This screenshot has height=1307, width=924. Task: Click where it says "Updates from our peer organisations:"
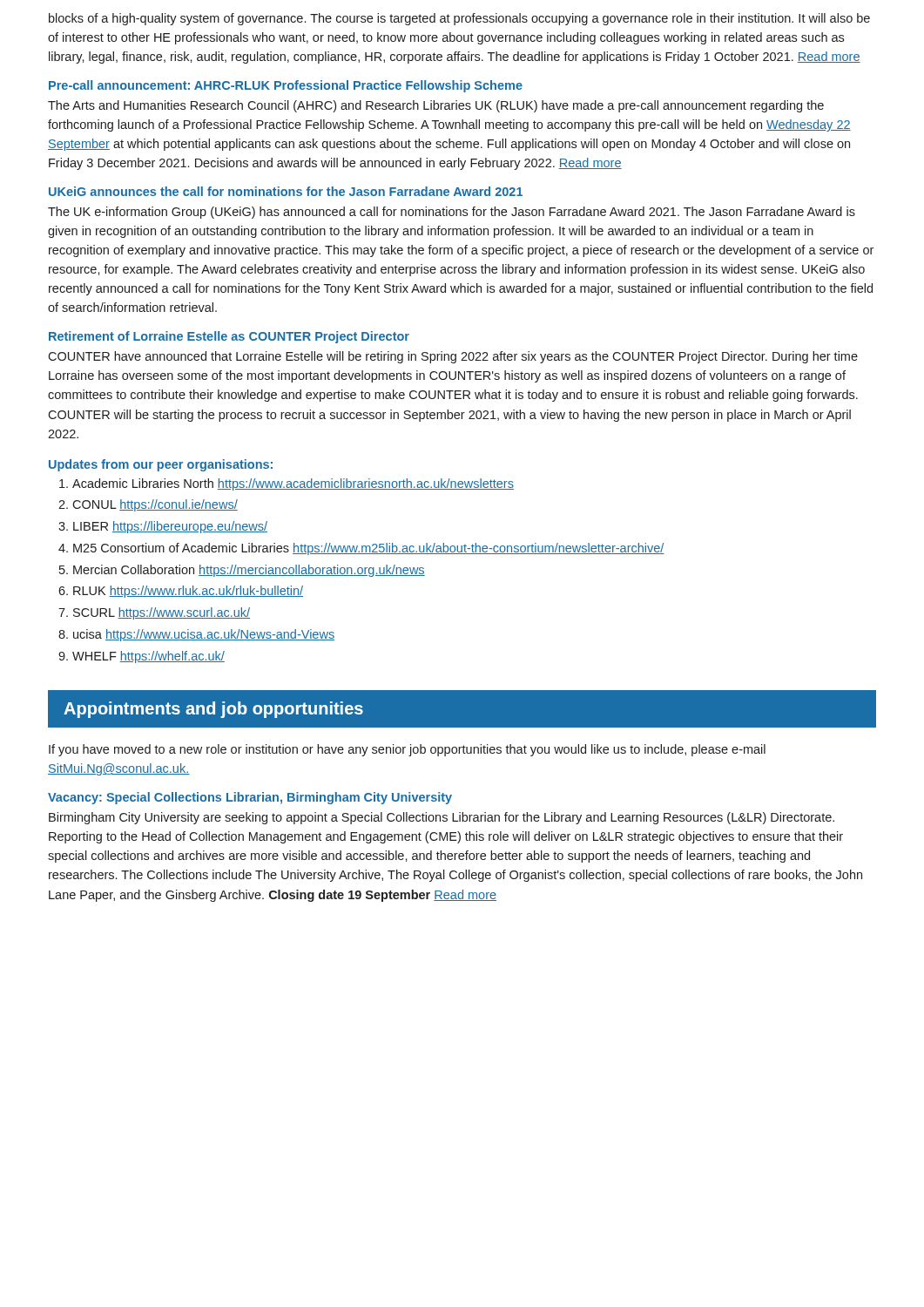coord(161,464)
